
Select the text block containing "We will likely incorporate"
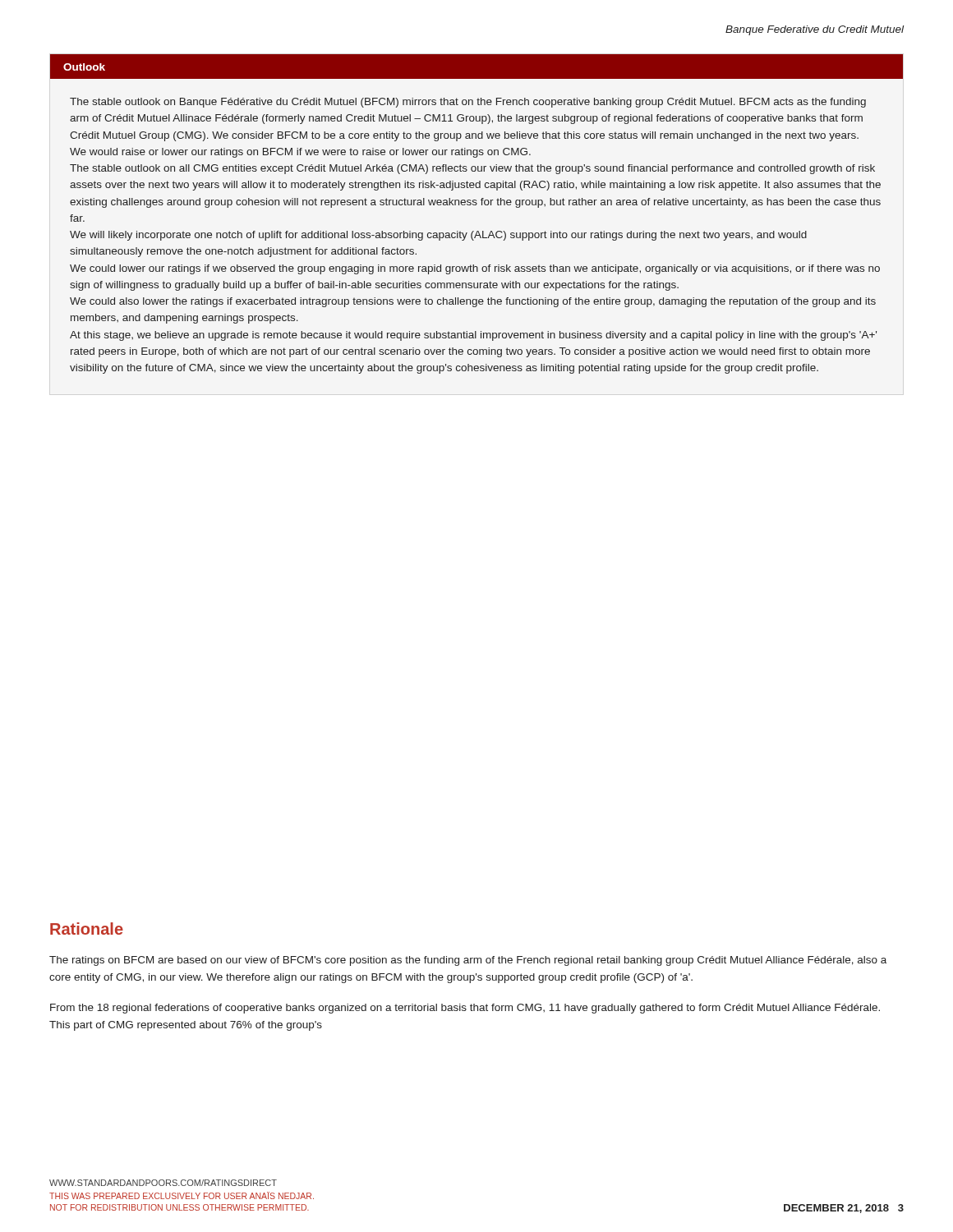pos(476,243)
